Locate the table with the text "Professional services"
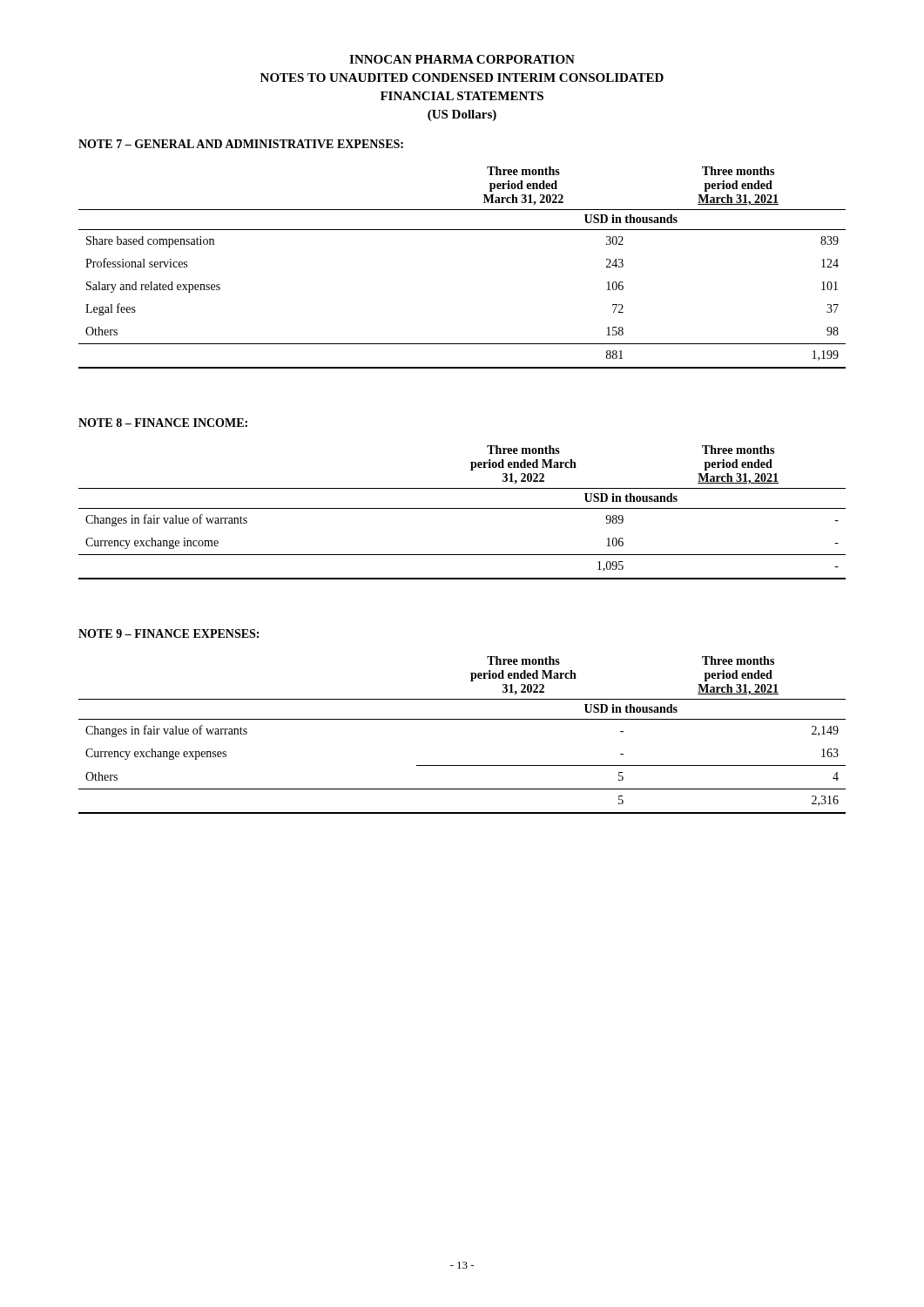 click(462, 265)
